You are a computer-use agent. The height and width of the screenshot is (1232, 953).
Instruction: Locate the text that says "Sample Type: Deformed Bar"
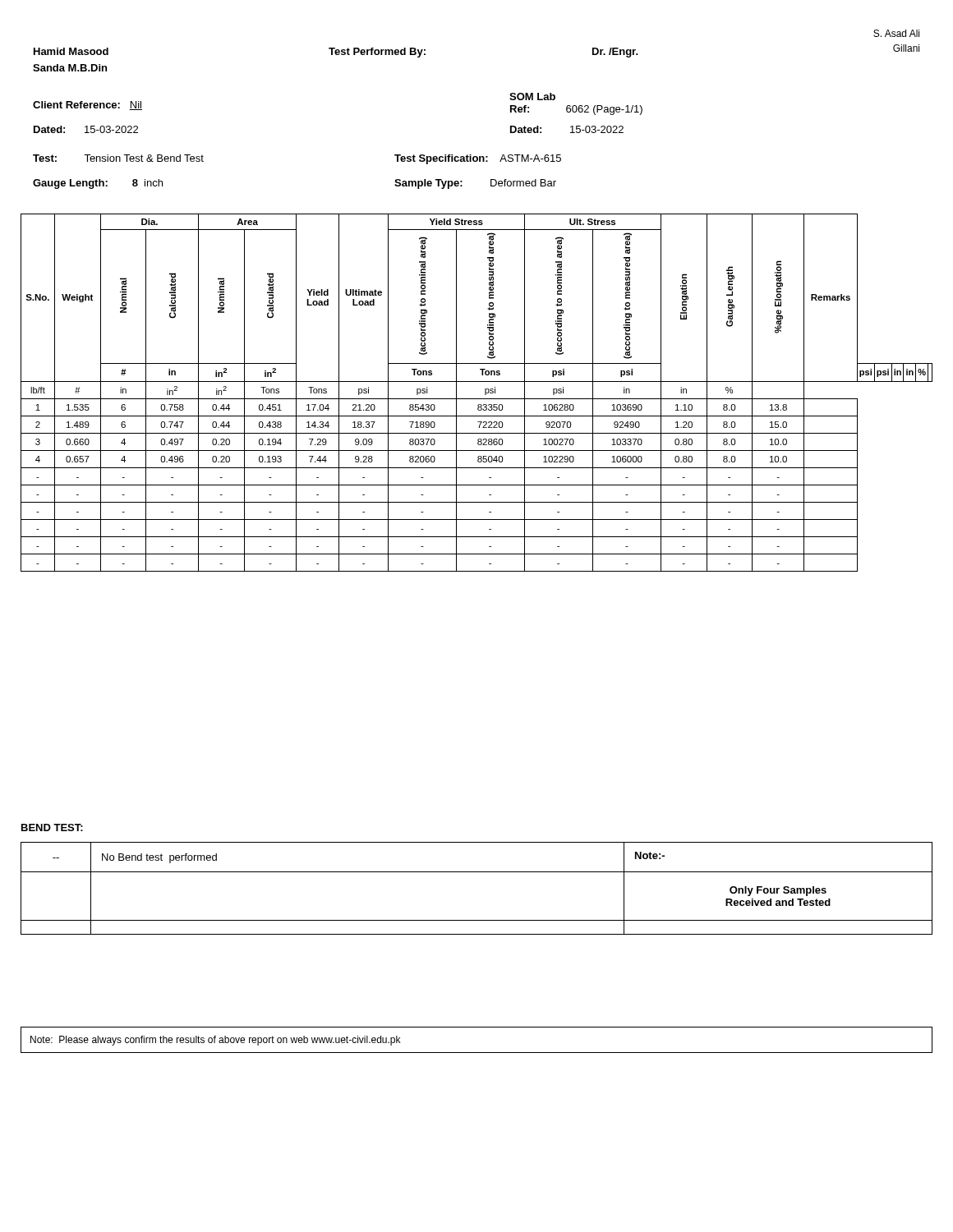coord(429,184)
